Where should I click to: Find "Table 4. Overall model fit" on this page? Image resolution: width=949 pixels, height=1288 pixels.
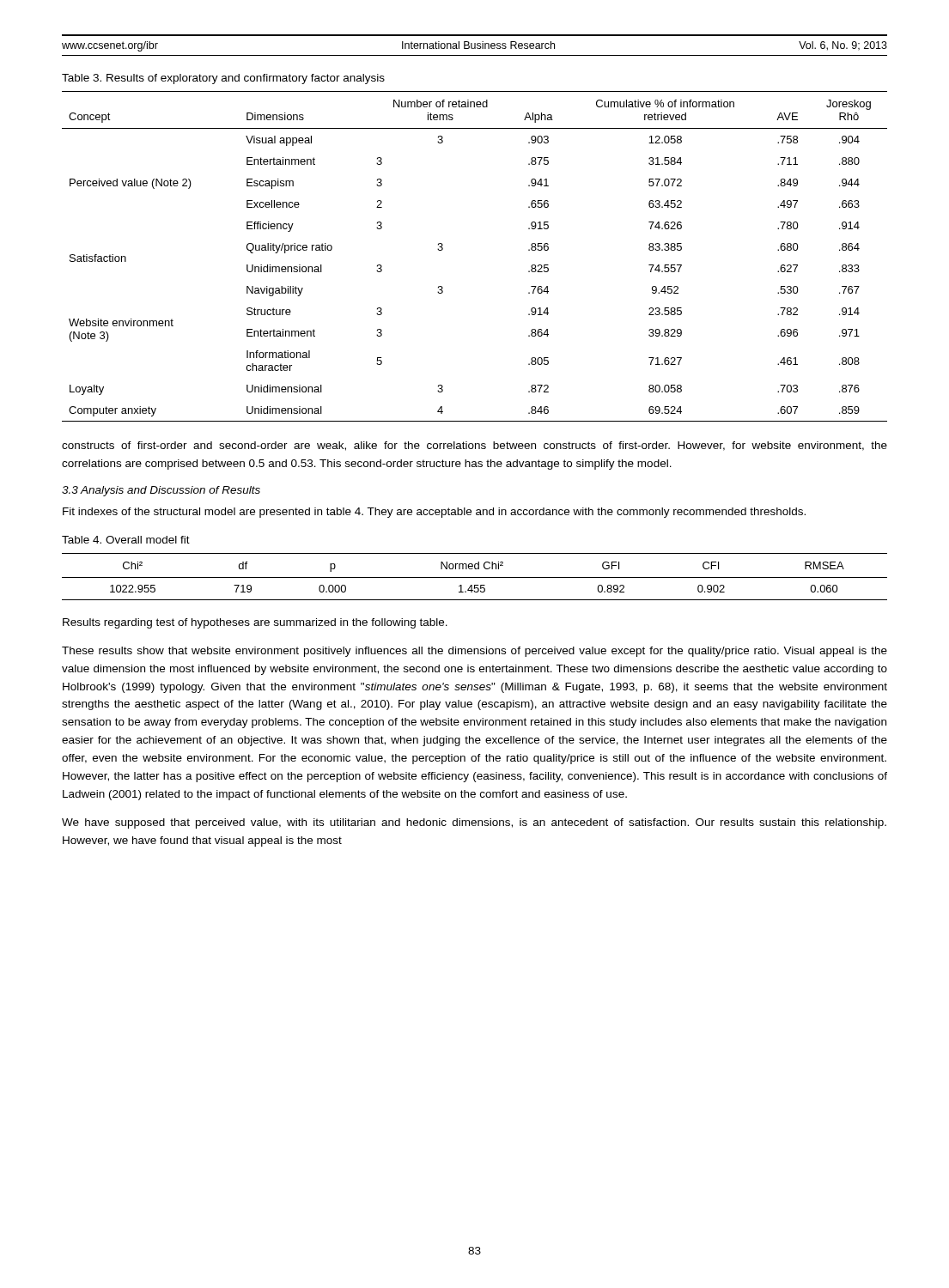click(x=126, y=539)
